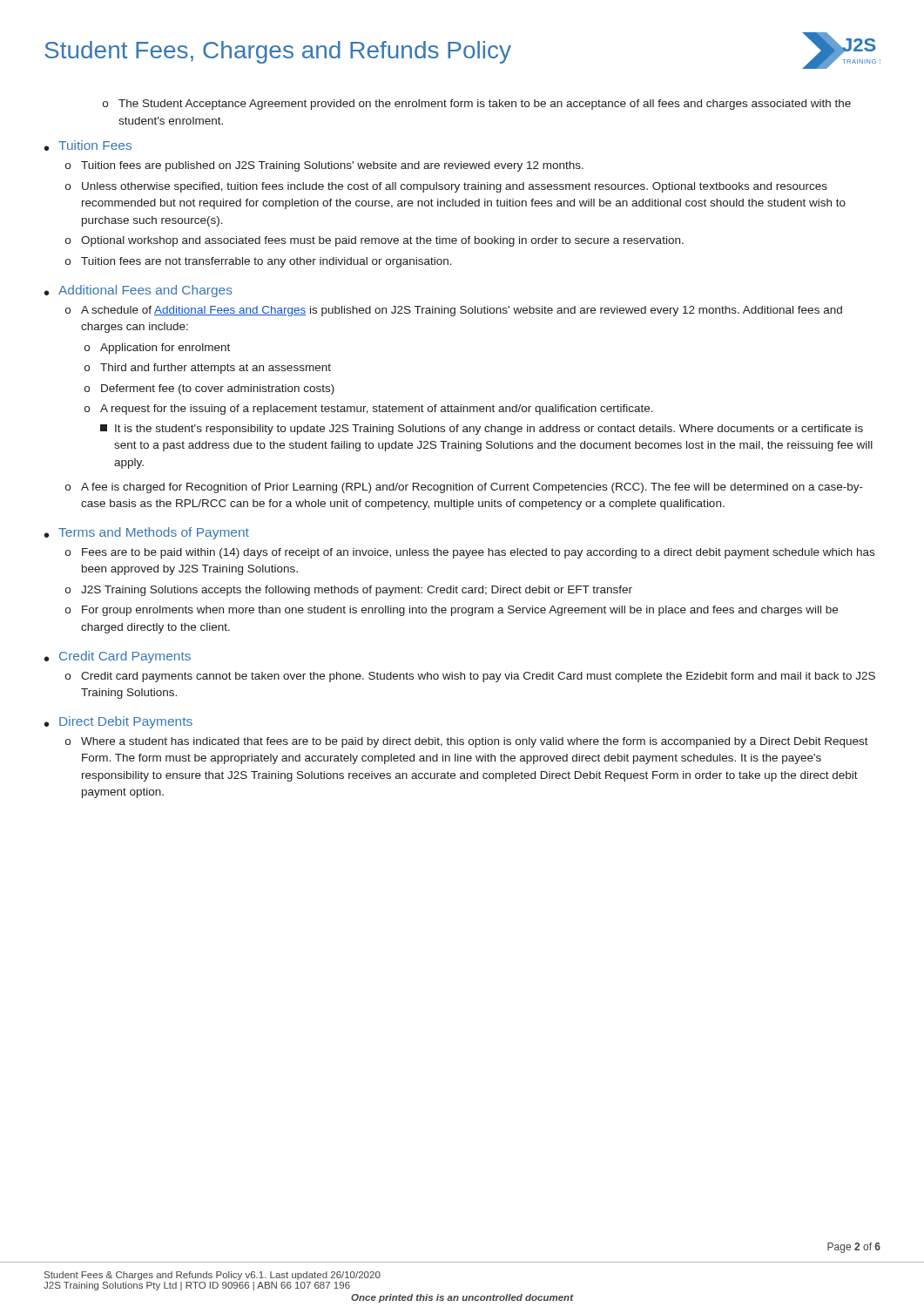Point to the element starting "Tuition Fees"
The image size is (924, 1307).
pyautogui.click(x=95, y=145)
